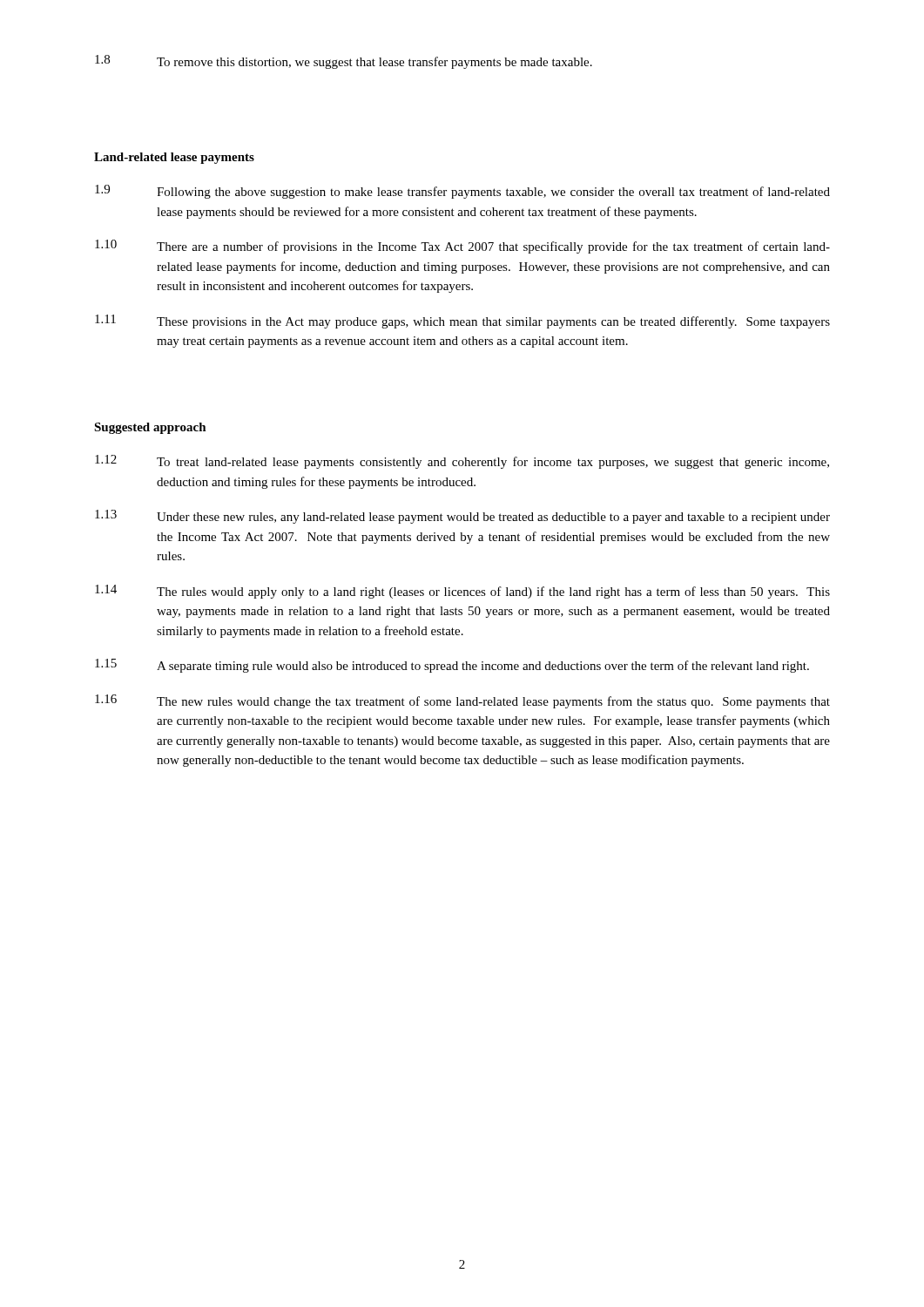Find the passage starting "10 There are a number of provisions"

pyautogui.click(x=462, y=266)
